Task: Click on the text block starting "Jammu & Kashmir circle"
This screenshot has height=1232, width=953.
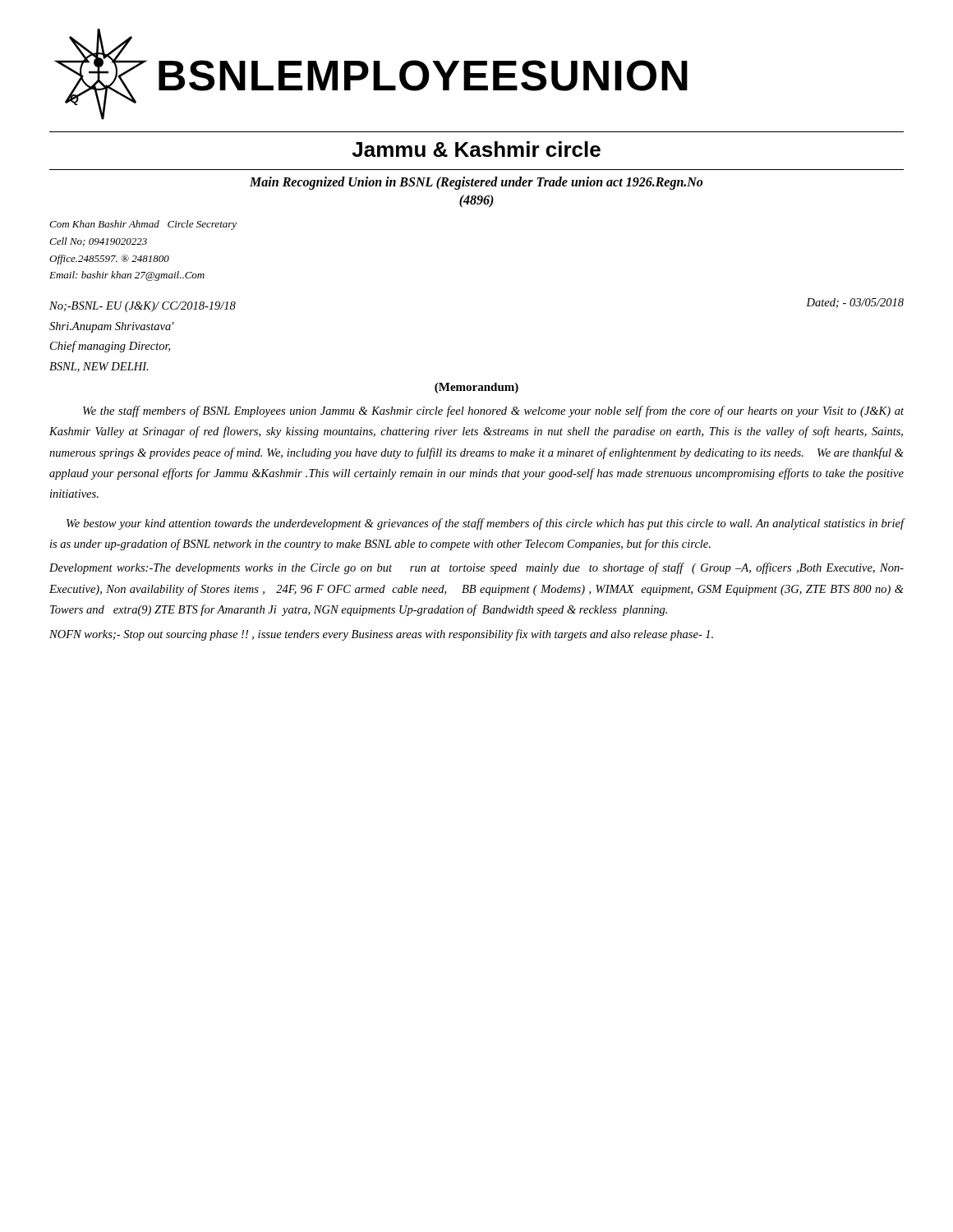Action: pos(476,149)
